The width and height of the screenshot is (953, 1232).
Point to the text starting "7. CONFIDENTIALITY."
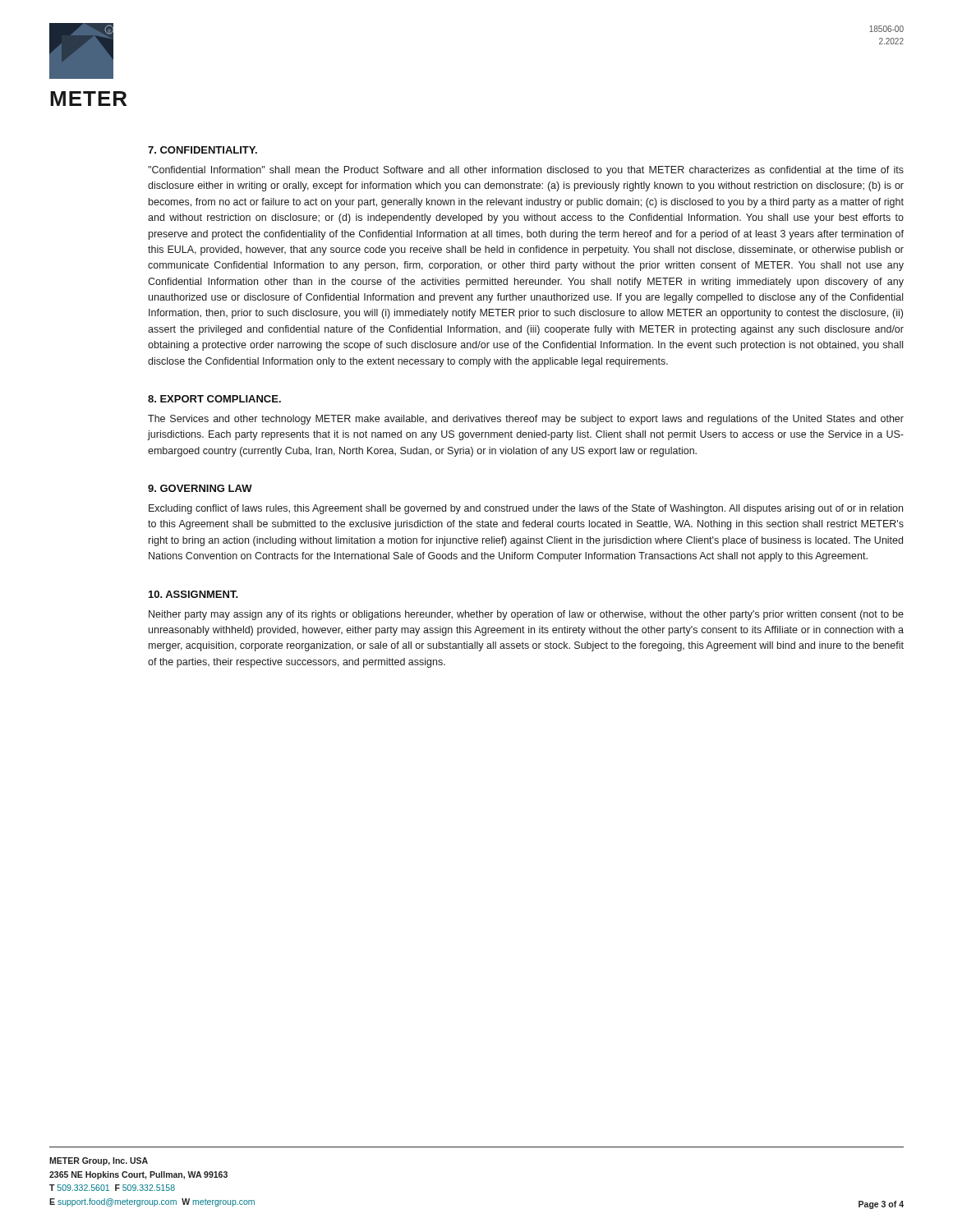point(203,150)
